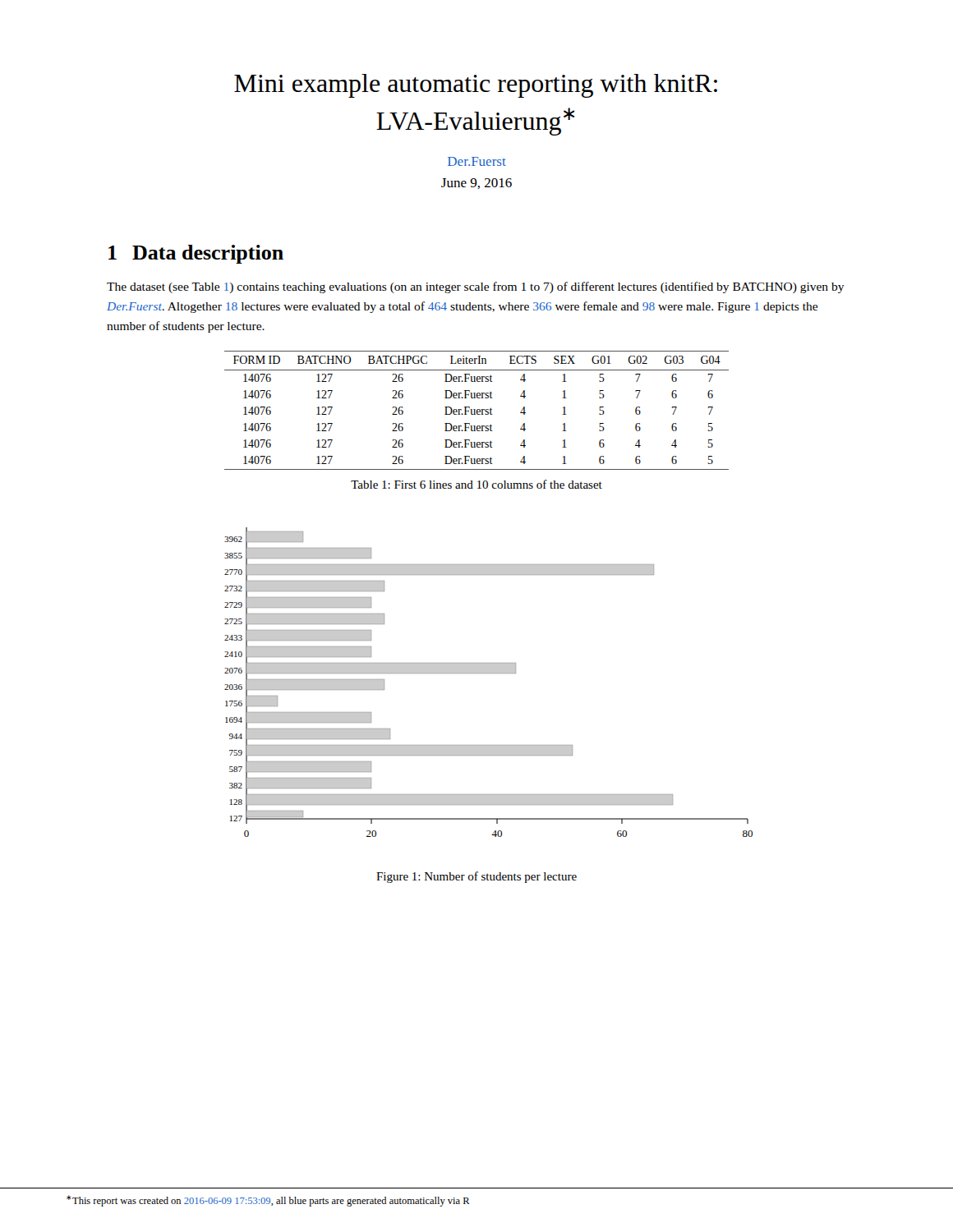
Task: Click on the text that reads "June 9, 2016"
Action: (x=476, y=183)
